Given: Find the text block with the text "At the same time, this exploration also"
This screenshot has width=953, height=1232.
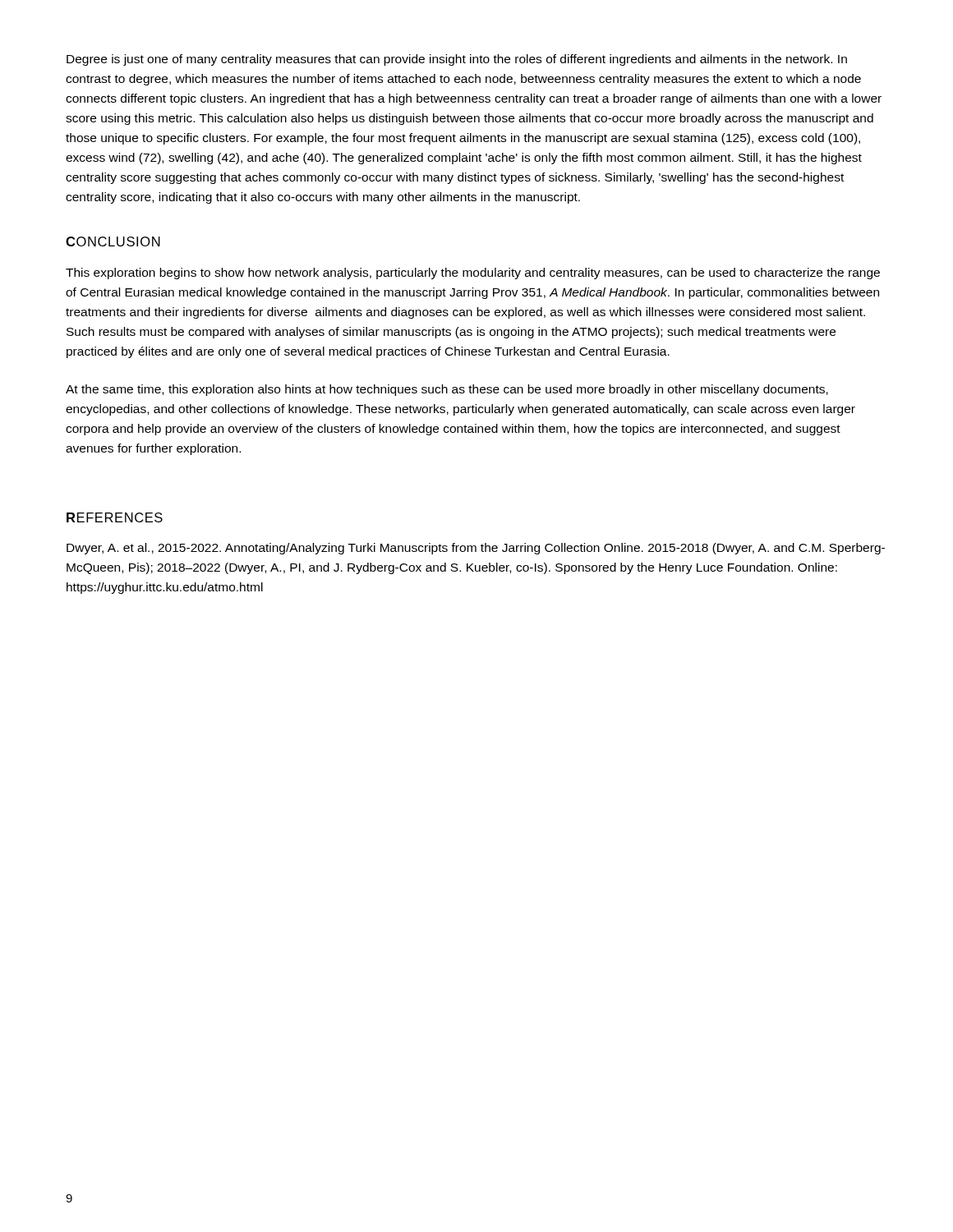Looking at the screenshot, I should [x=476, y=419].
